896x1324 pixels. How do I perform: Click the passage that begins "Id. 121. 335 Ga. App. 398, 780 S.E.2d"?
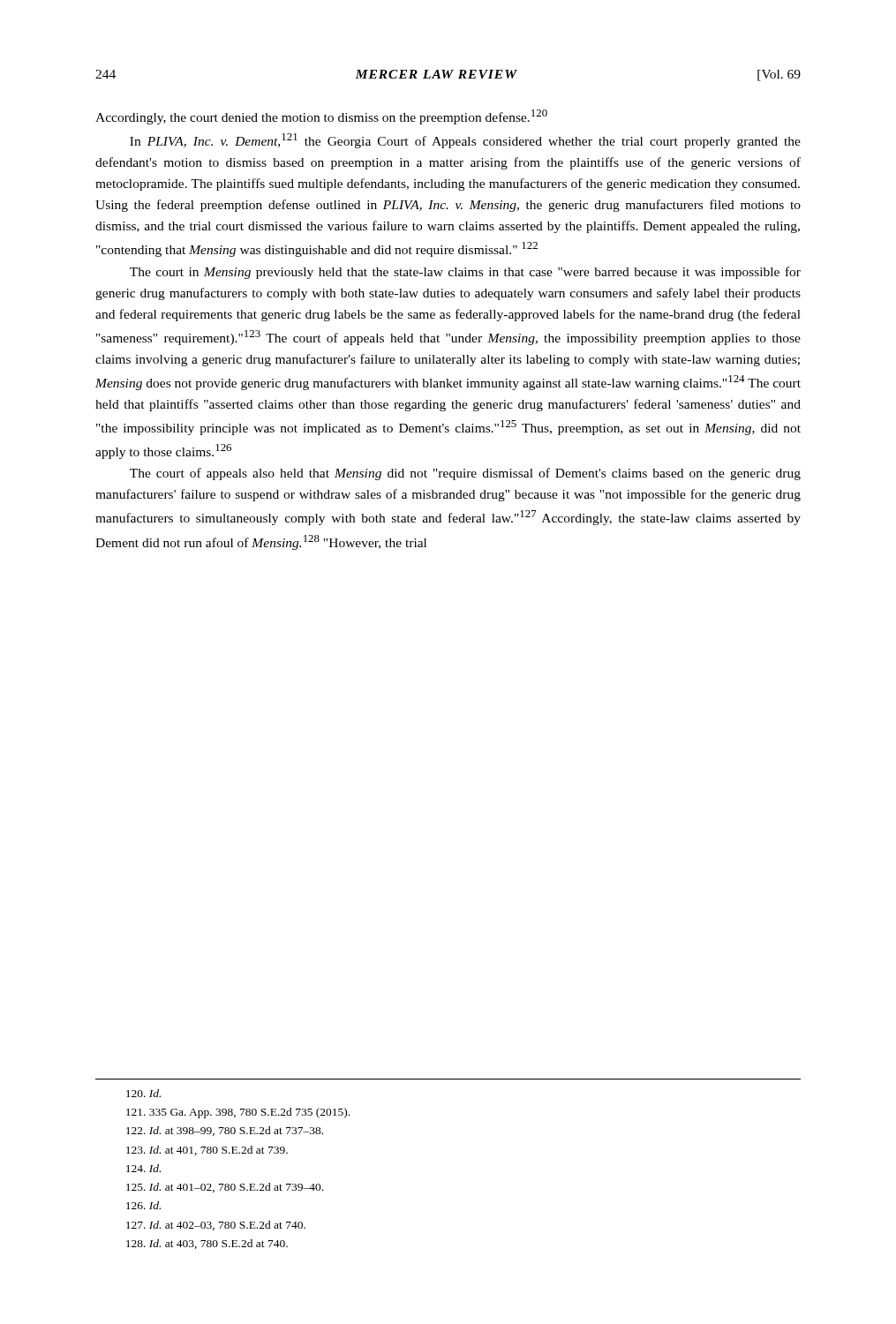coord(143,1093)
